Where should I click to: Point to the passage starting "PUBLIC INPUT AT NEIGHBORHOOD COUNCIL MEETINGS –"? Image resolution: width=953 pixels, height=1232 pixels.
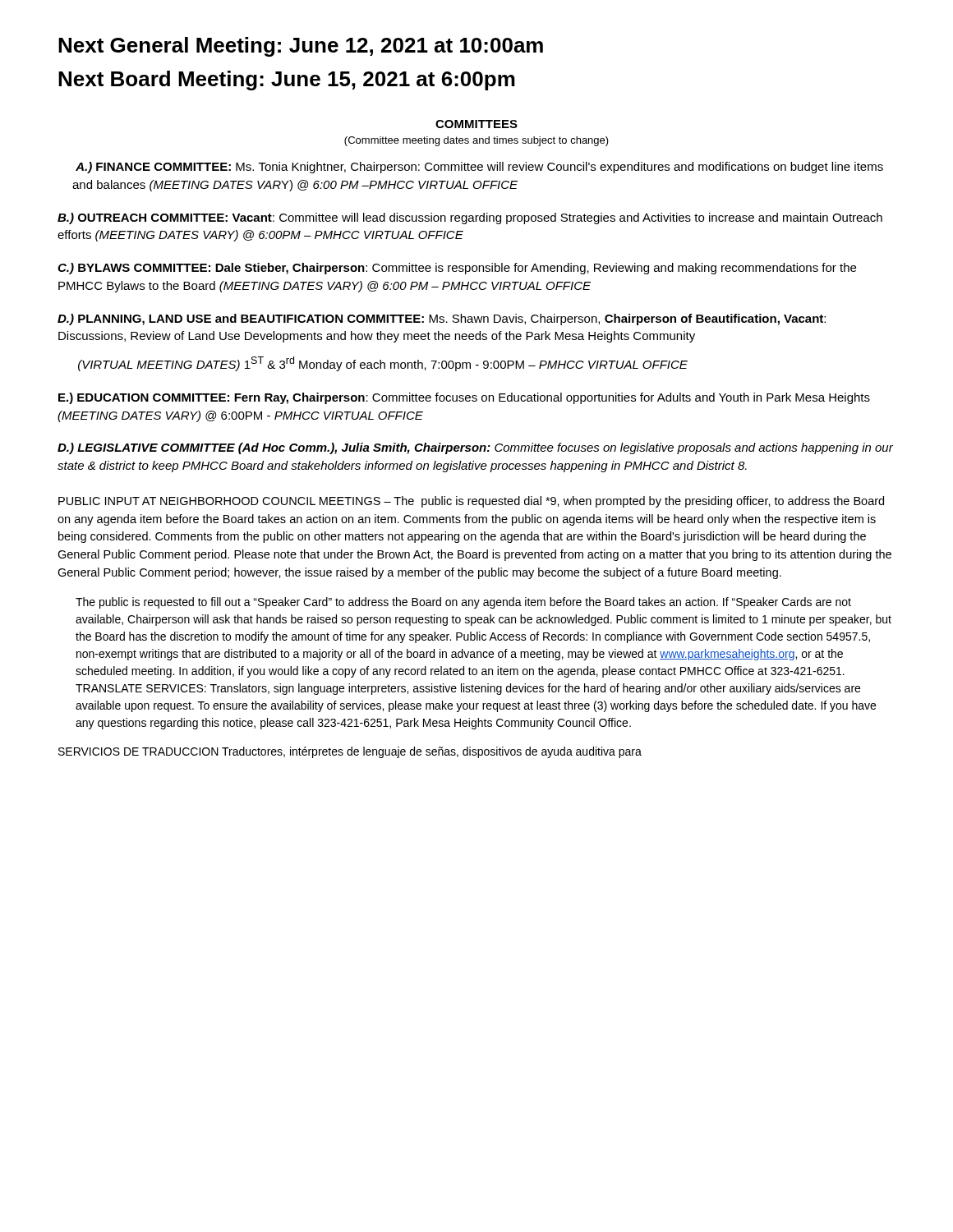[x=475, y=537]
